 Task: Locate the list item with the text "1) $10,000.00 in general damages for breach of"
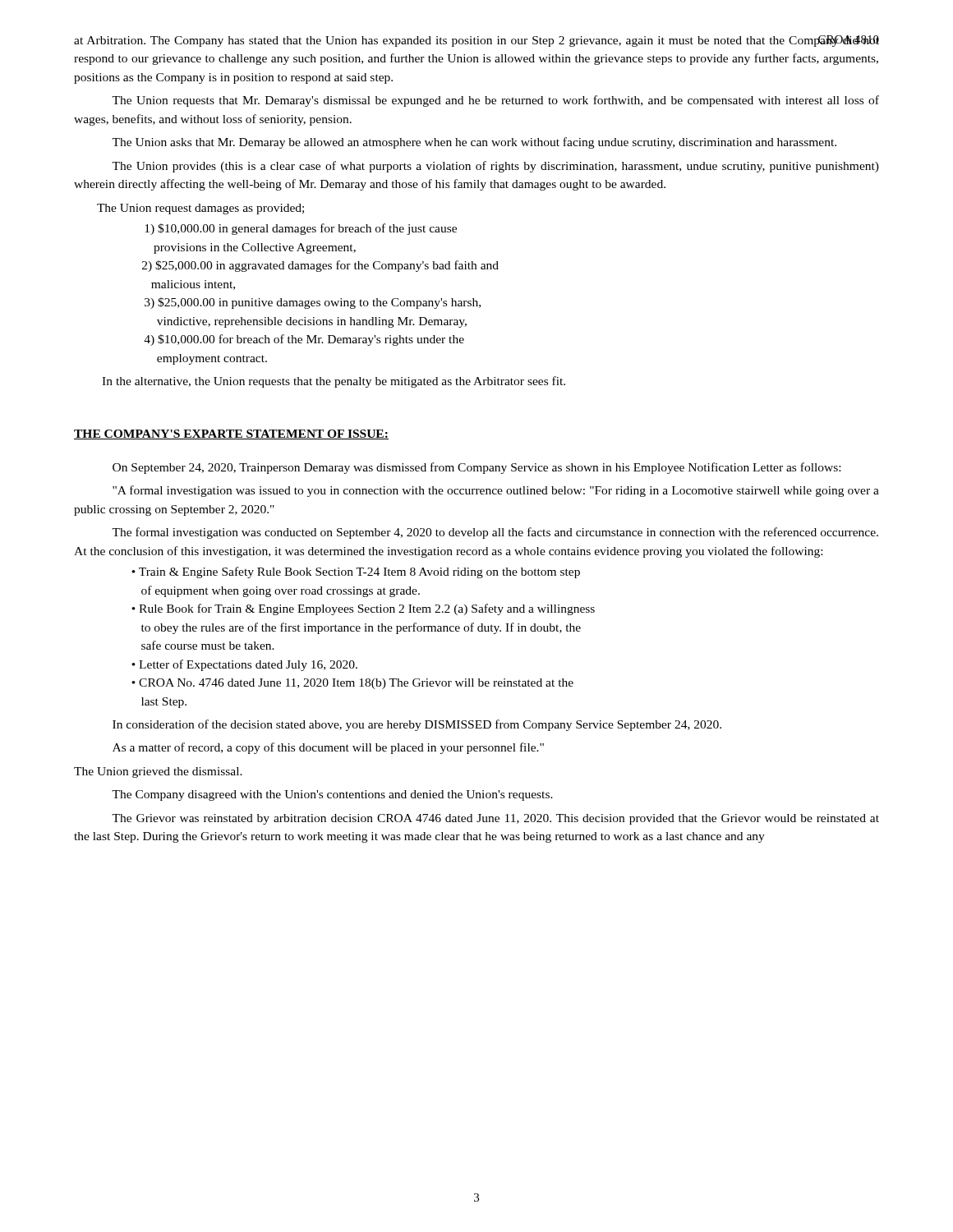(x=301, y=237)
